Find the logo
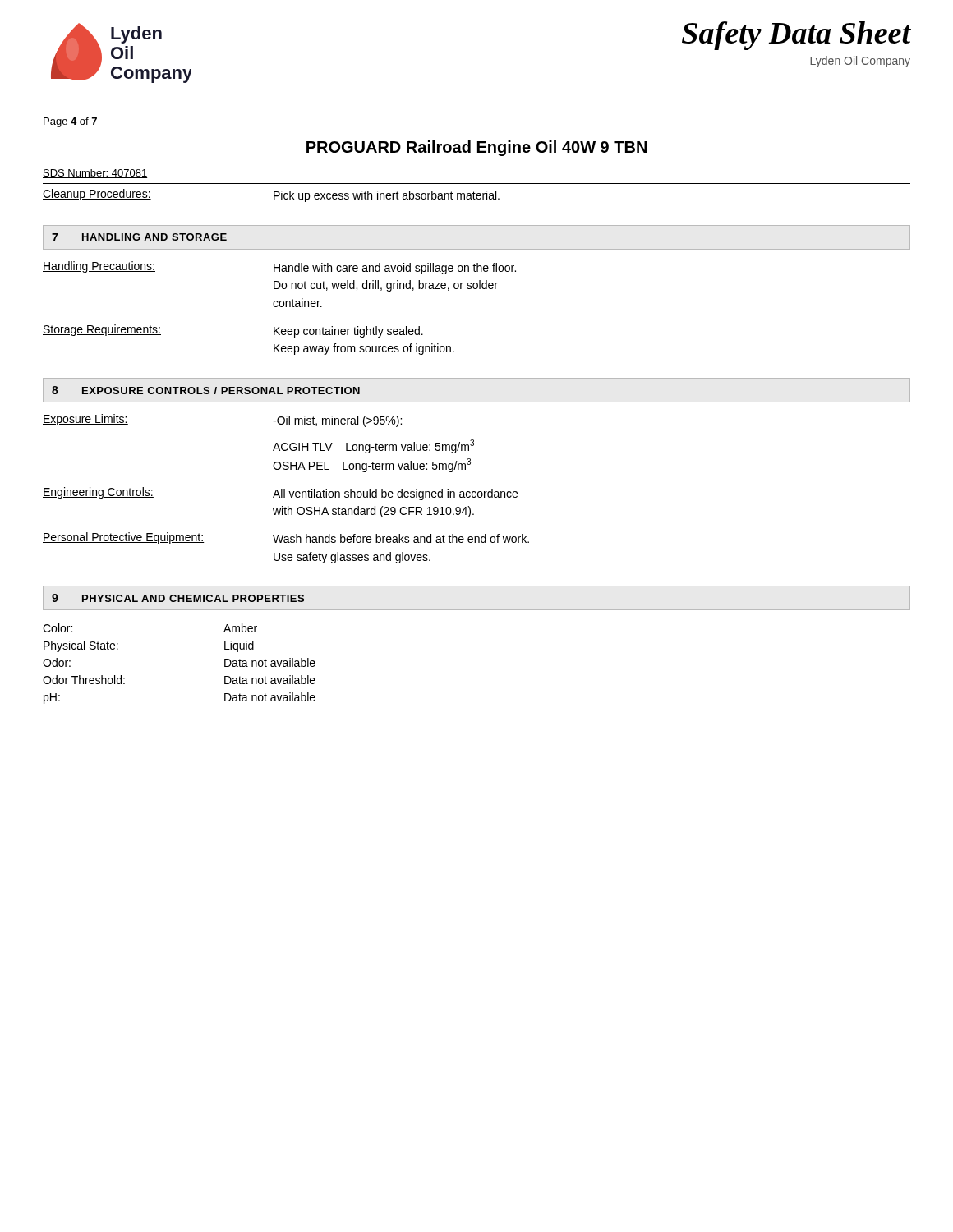Image resolution: width=953 pixels, height=1232 pixels. (x=117, y=55)
